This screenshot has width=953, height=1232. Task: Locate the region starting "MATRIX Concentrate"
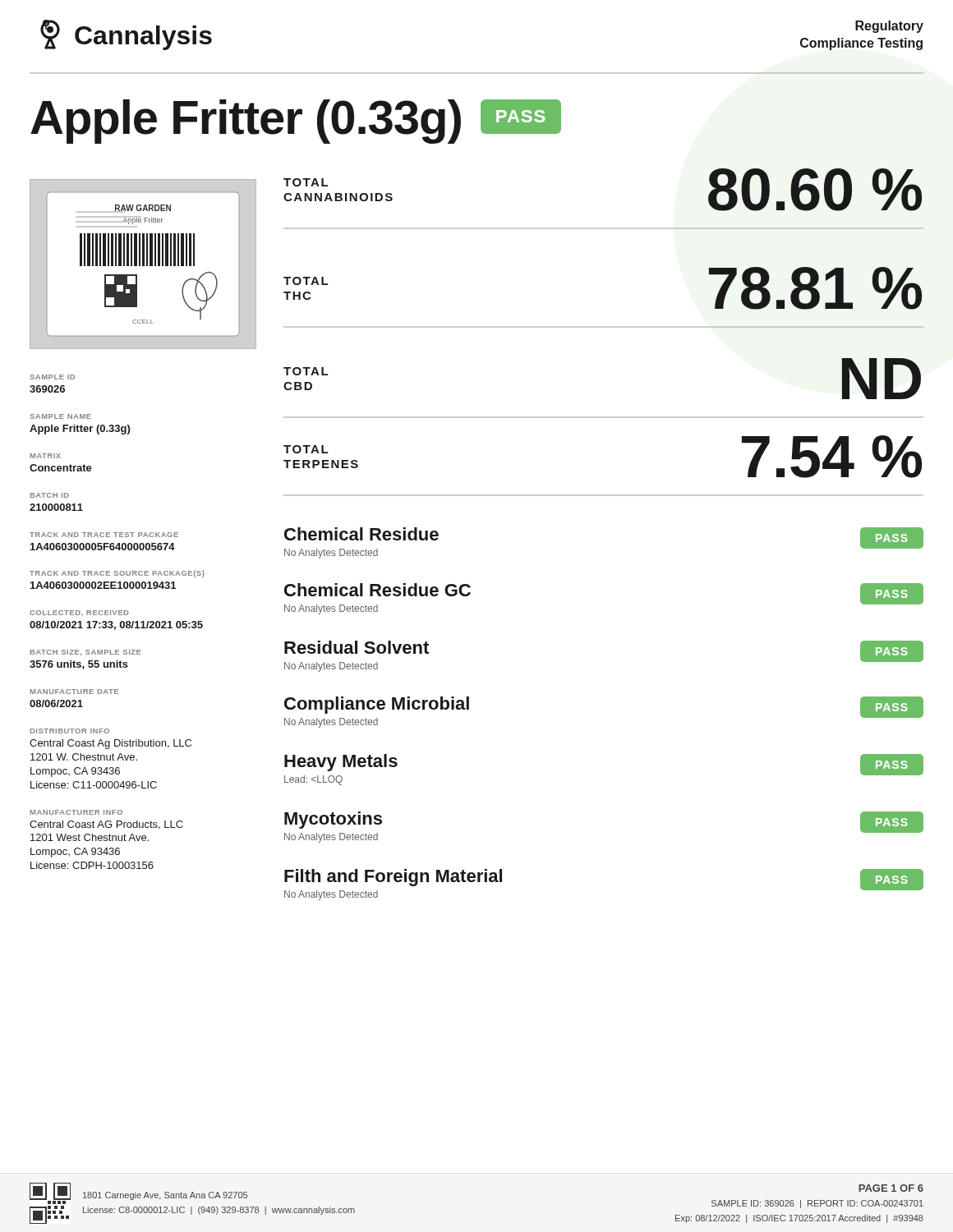tap(46, 456)
